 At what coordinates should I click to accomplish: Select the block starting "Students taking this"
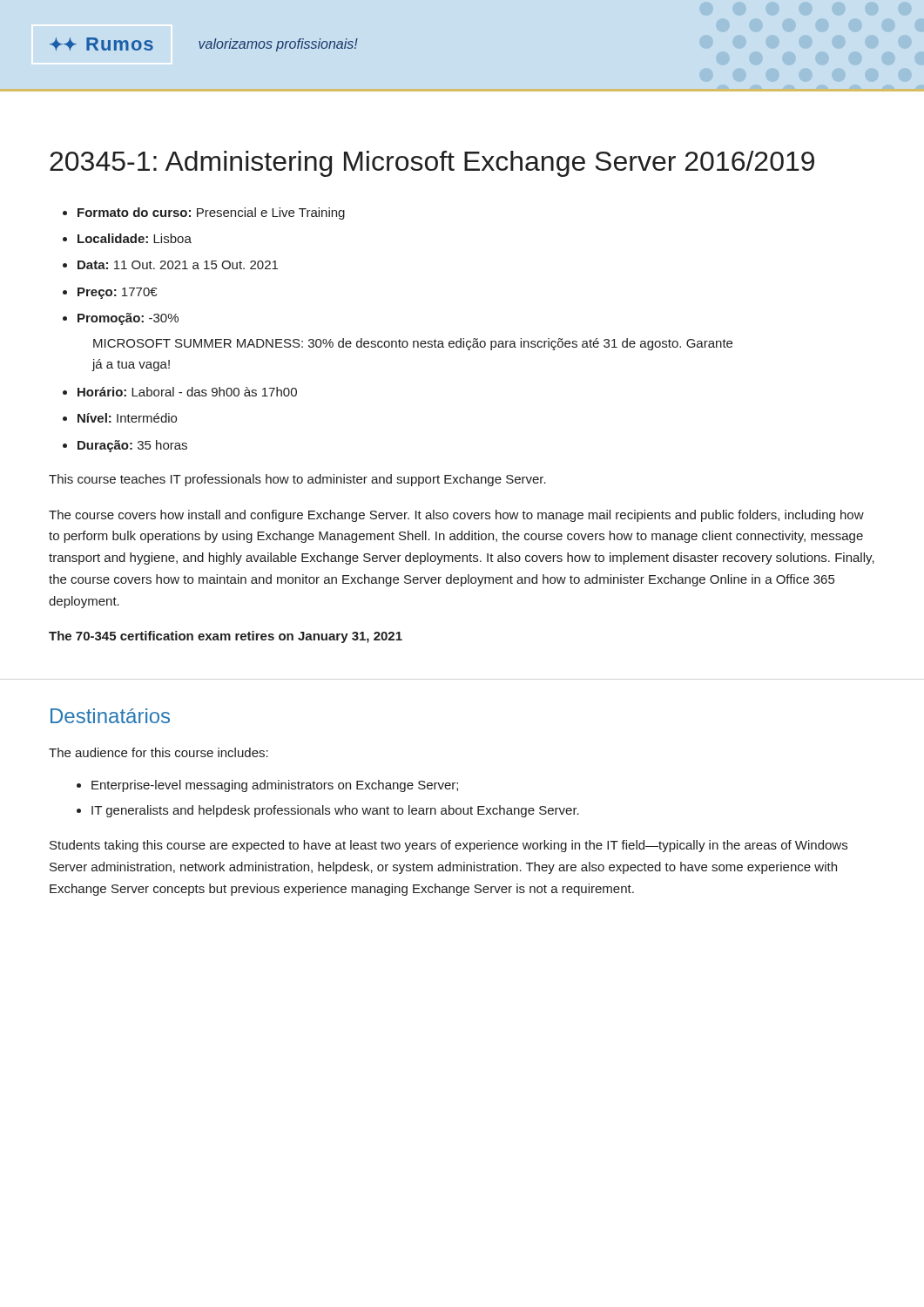pos(448,867)
